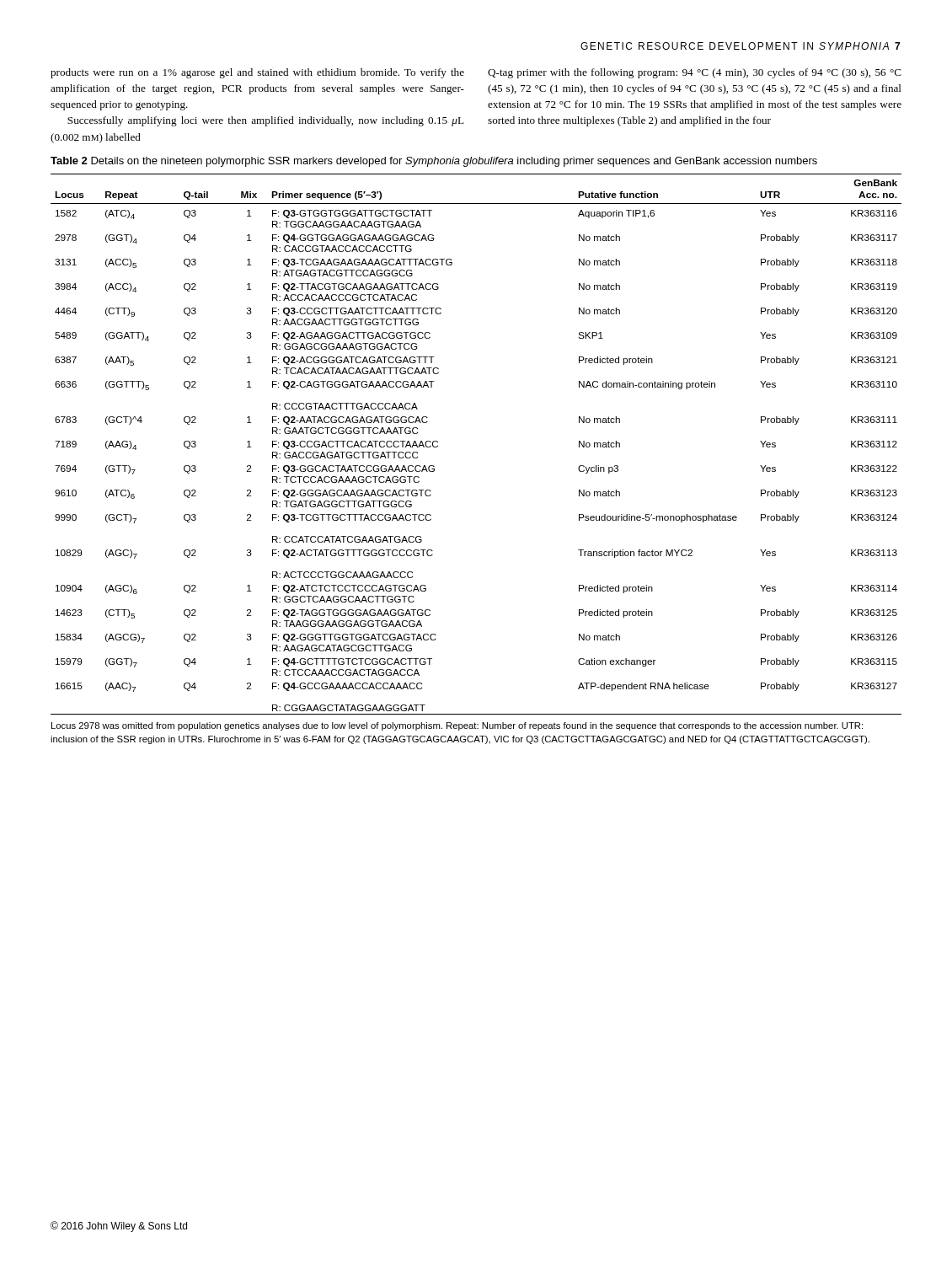Navigate to the text block starting "Locus 2978 was"

tap(460, 733)
